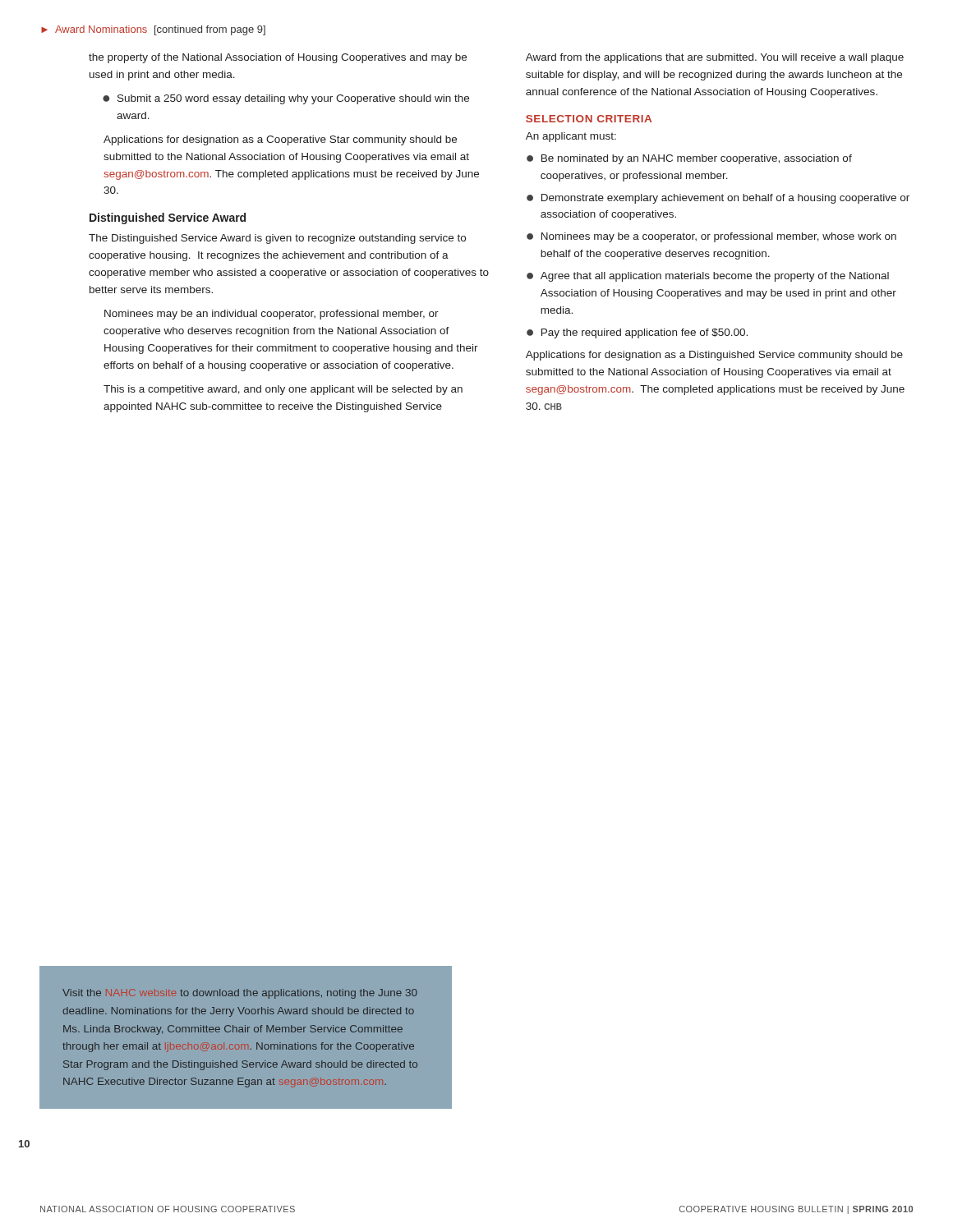Screen dimensions: 1232x953
Task: Find the region starting "The Distinguished Service Award is given"
Action: pyautogui.click(x=290, y=265)
